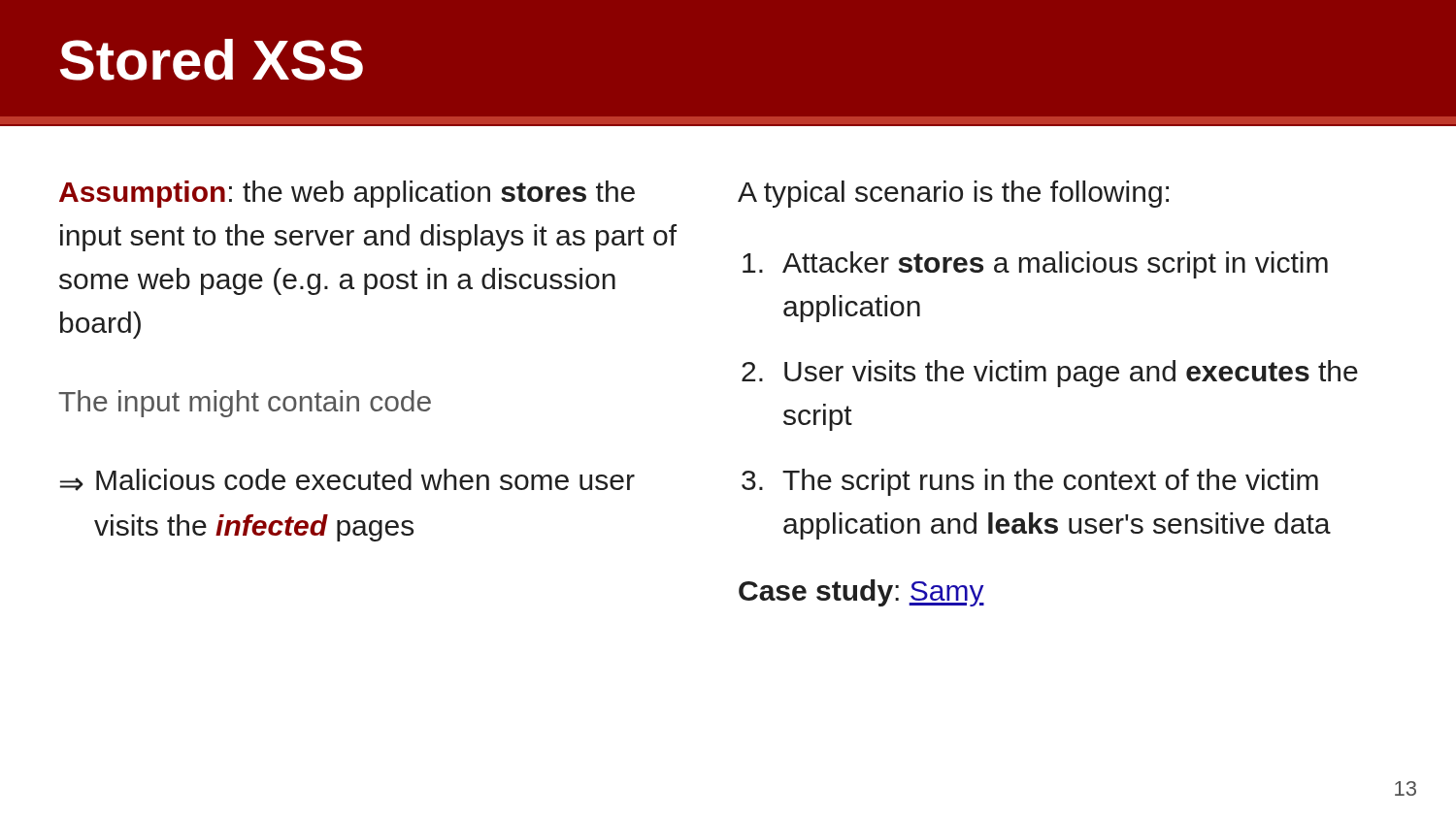Point to the block beginning "2. User visits the victim page"
The width and height of the screenshot is (1456, 819).
tap(1077, 393)
